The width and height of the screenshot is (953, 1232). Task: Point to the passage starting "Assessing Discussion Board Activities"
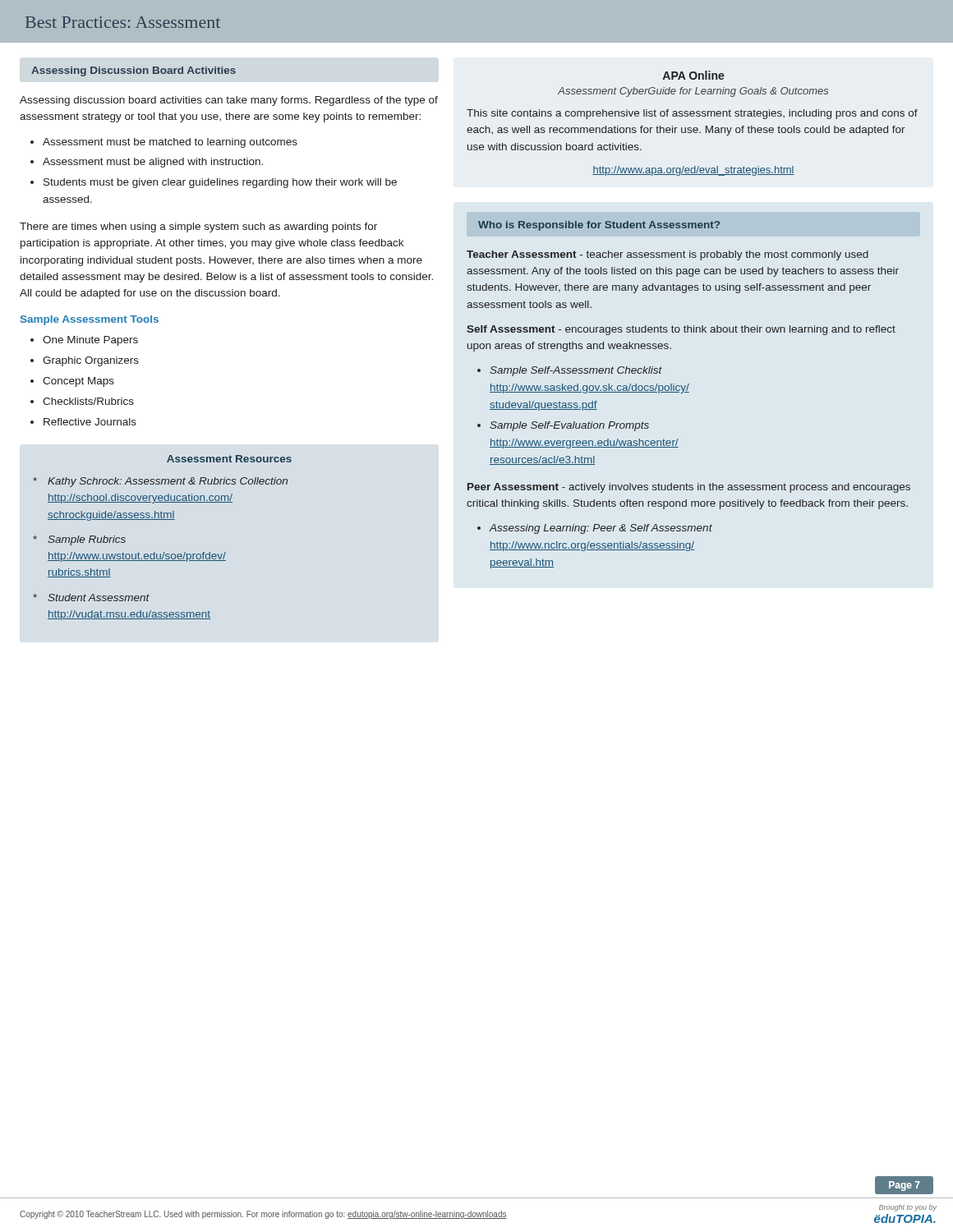134,70
